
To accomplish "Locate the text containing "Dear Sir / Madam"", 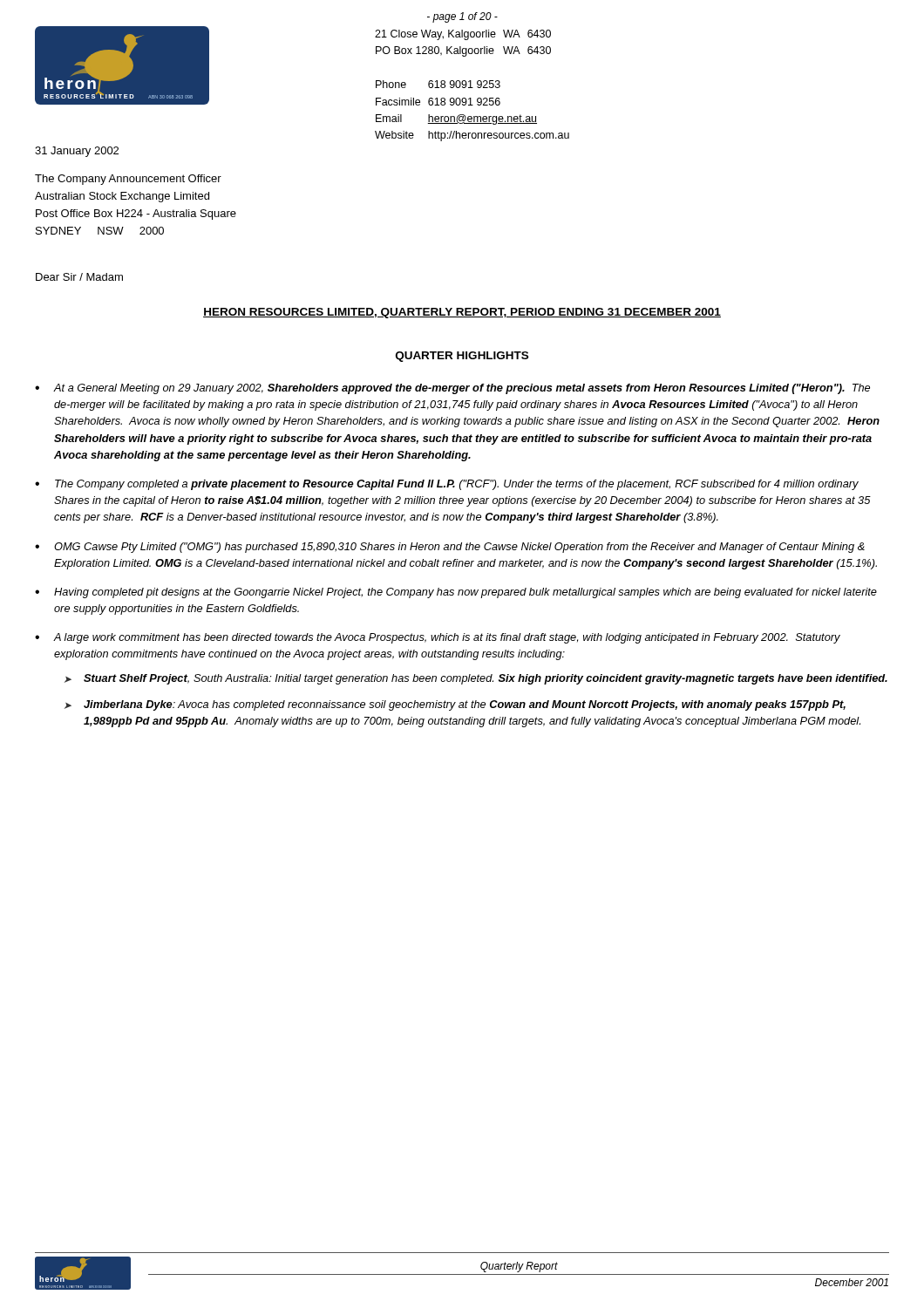I will tap(79, 277).
